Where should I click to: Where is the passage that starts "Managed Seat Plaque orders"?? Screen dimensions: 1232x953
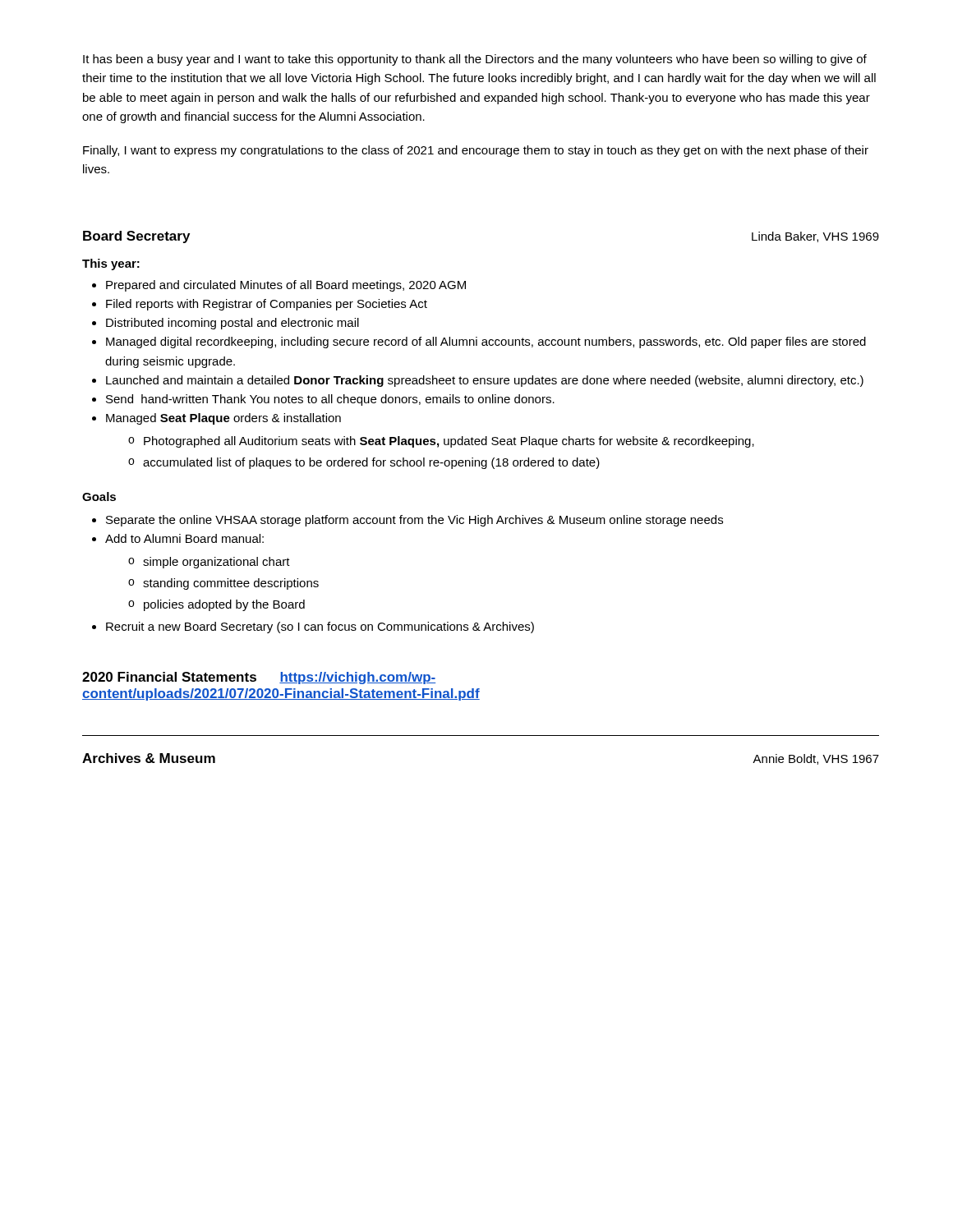point(492,440)
